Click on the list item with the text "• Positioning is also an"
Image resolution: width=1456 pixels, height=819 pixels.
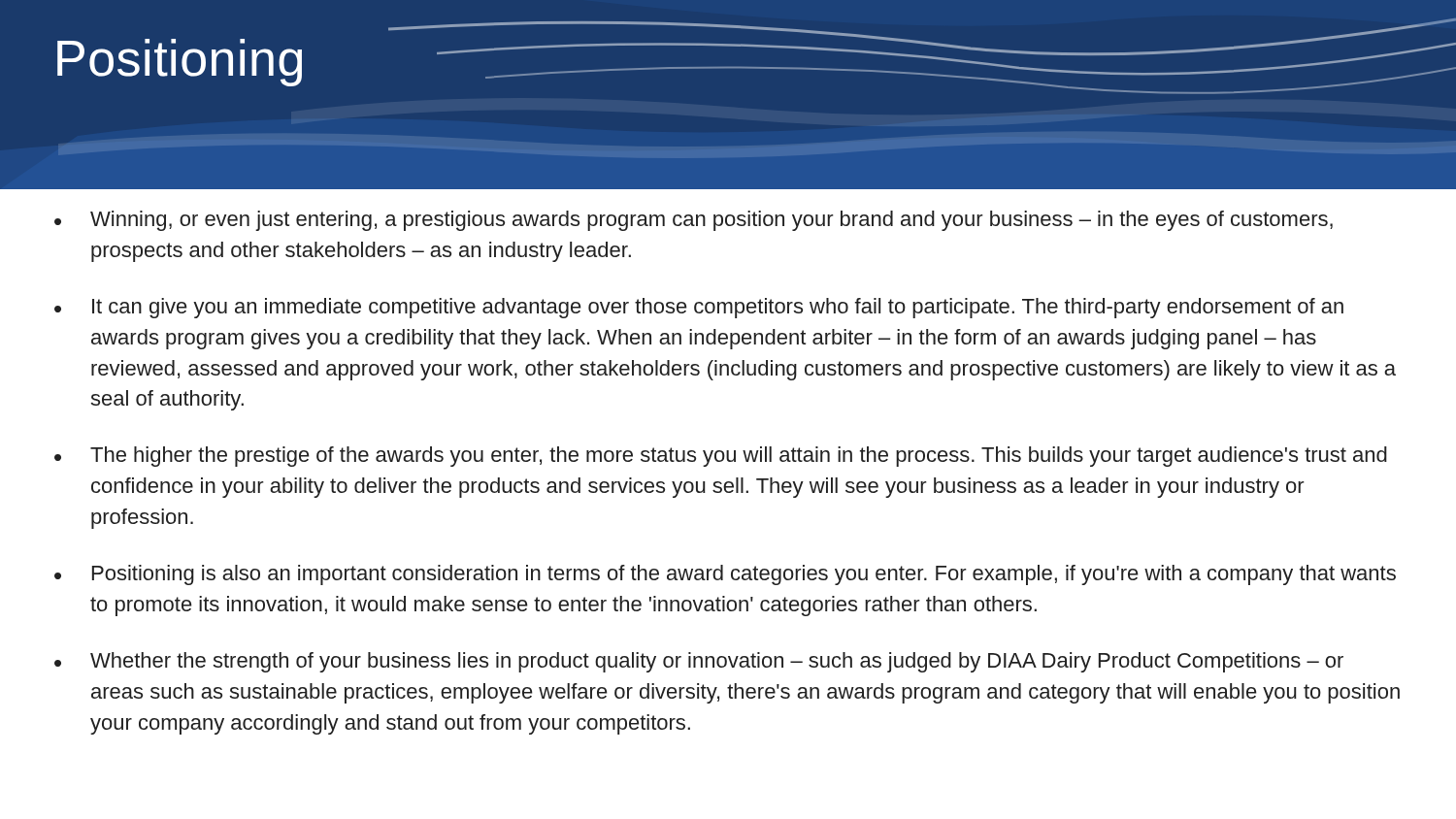click(x=728, y=589)
